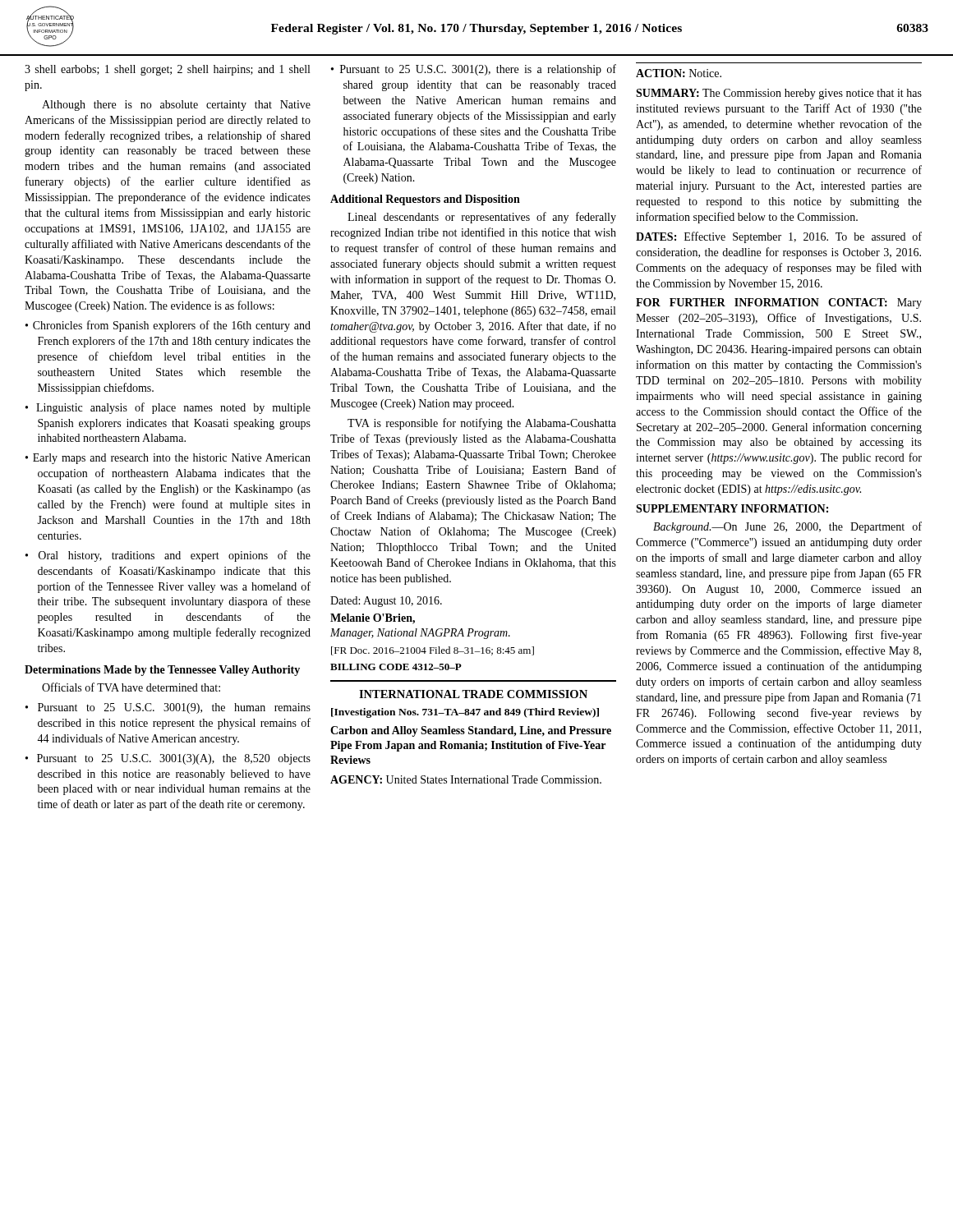Navigate to the block starting "SUMMARY: The Commission hereby gives notice"
The height and width of the screenshot is (1232, 953).
pyautogui.click(x=779, y=156)
